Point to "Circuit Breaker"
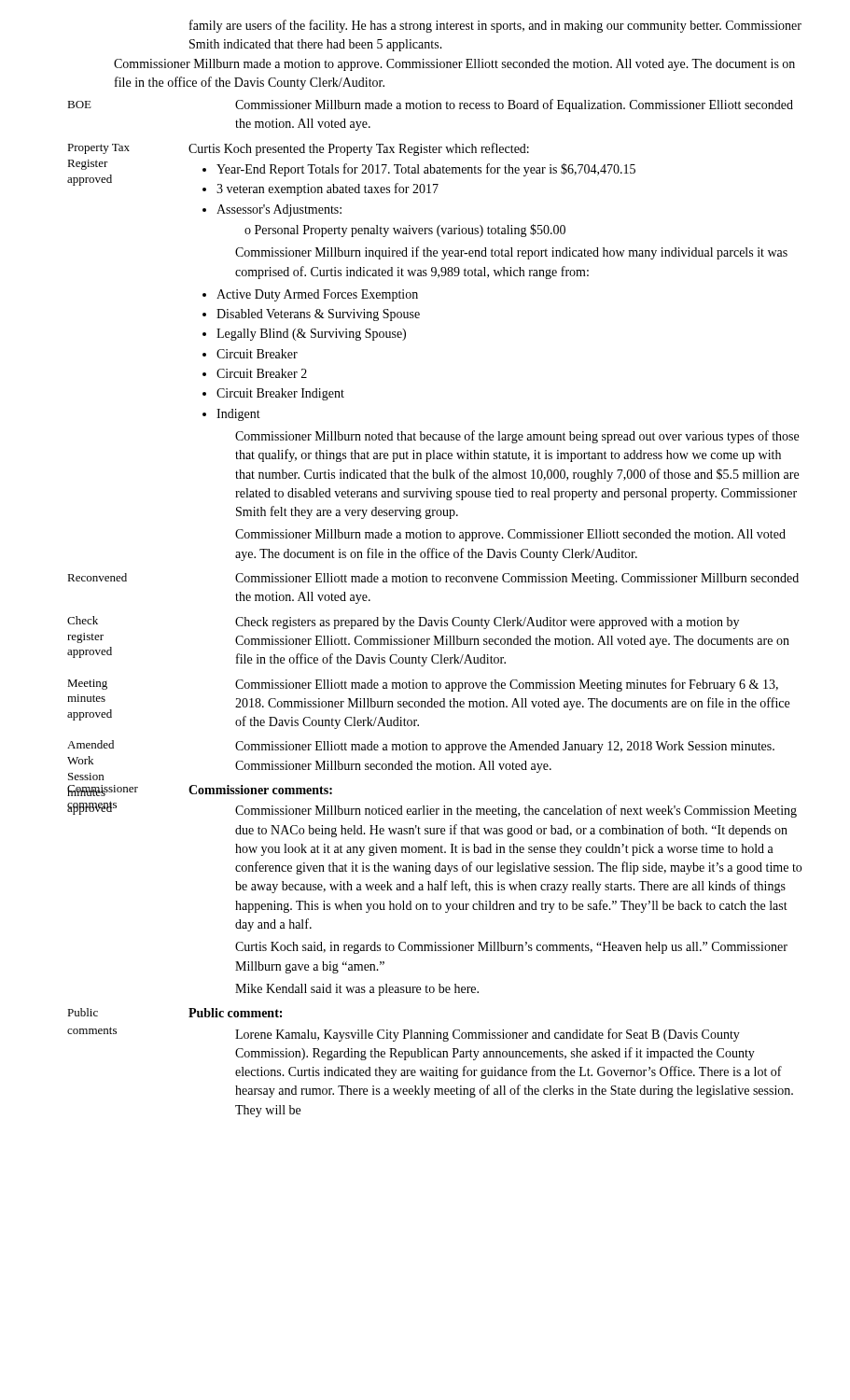Viewport: 850px width, 1400px height. (x=257, y=354)
